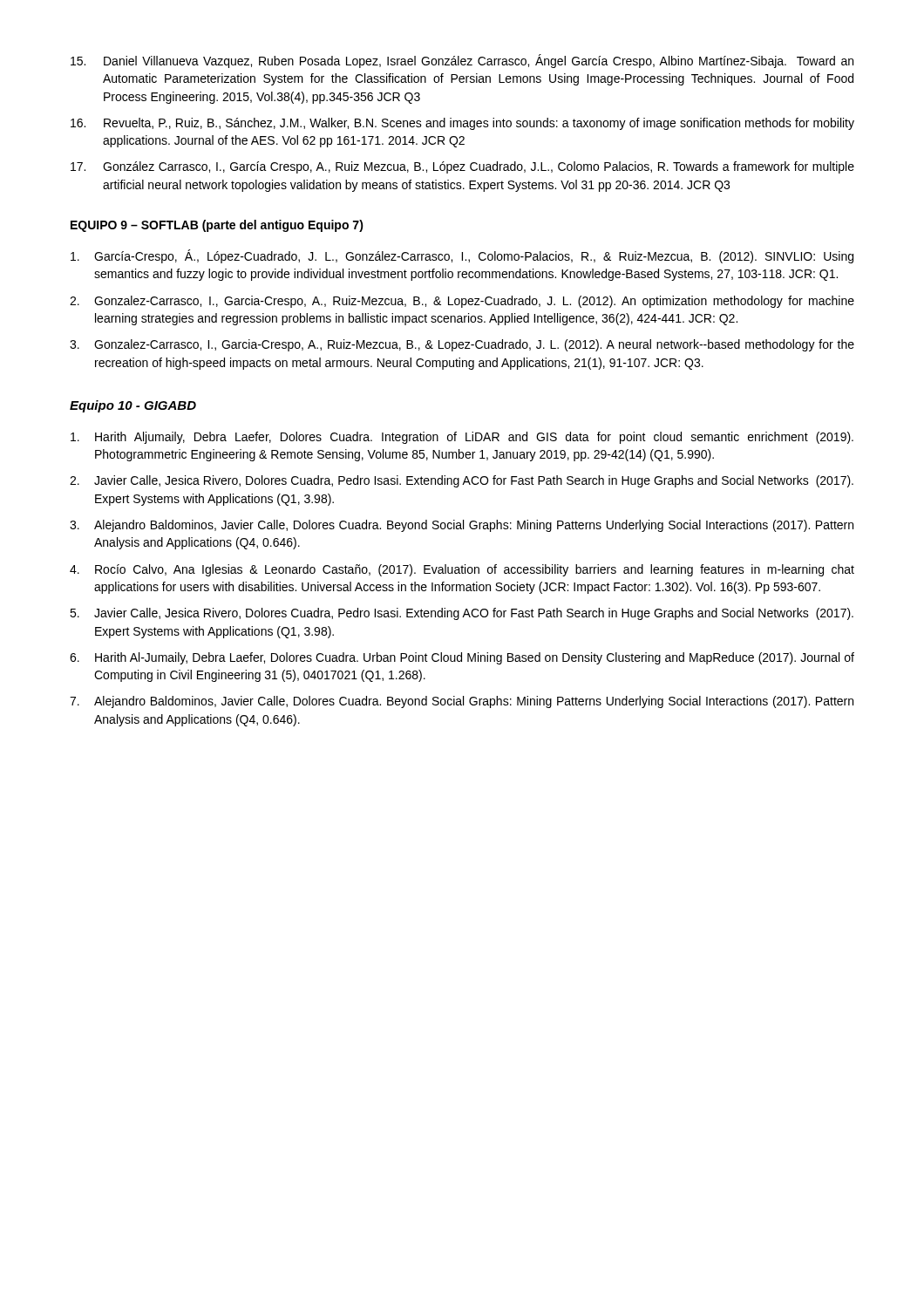Point to the block beginning "Harith Aljumaily, Debra Laefer, Dolores Cuadra. Integration of"
Image resolution: width=924 pixels, height=1308 pixels.
coord(462,446)
